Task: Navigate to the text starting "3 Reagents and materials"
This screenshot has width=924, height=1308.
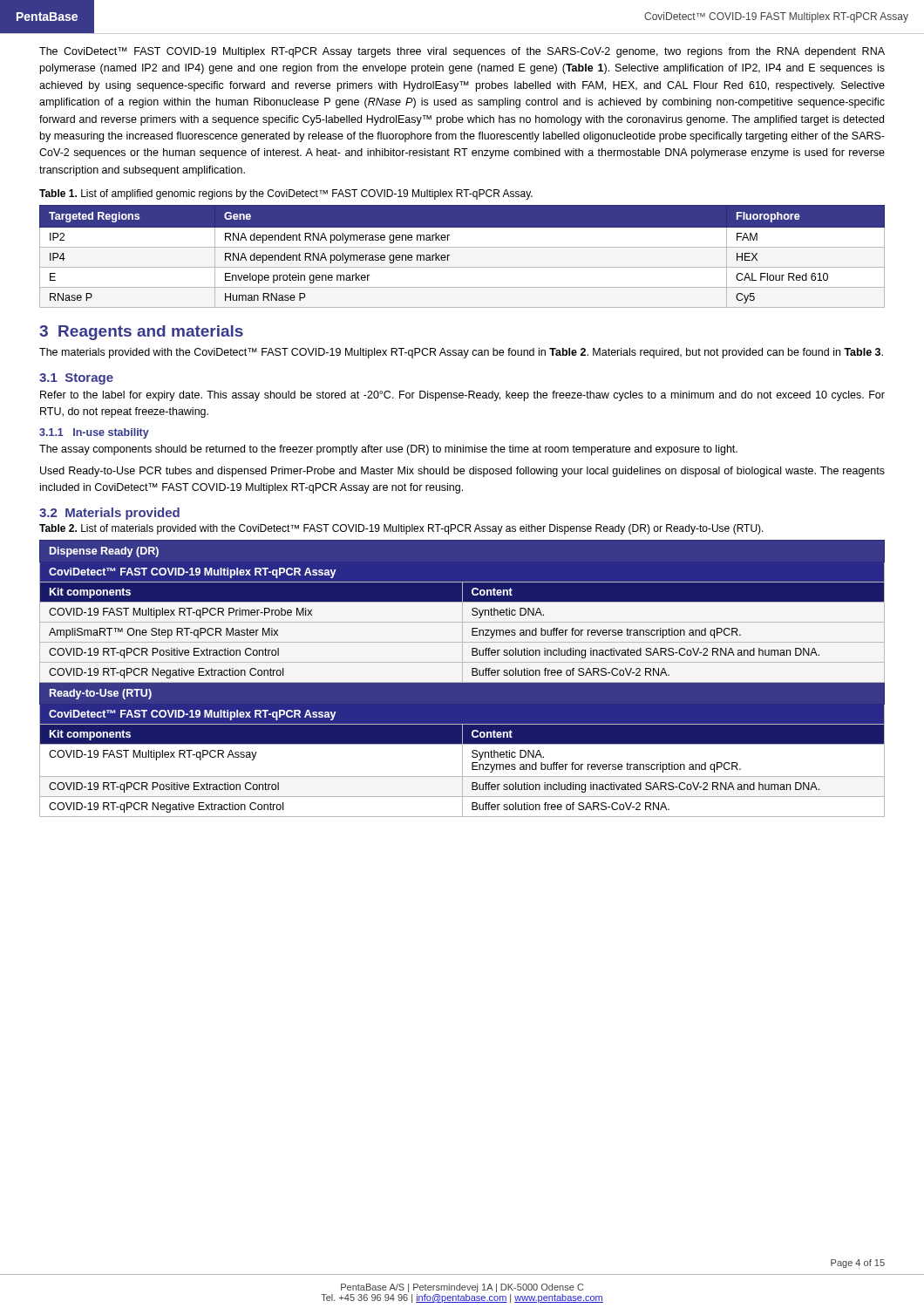Action: coord(141,331)
